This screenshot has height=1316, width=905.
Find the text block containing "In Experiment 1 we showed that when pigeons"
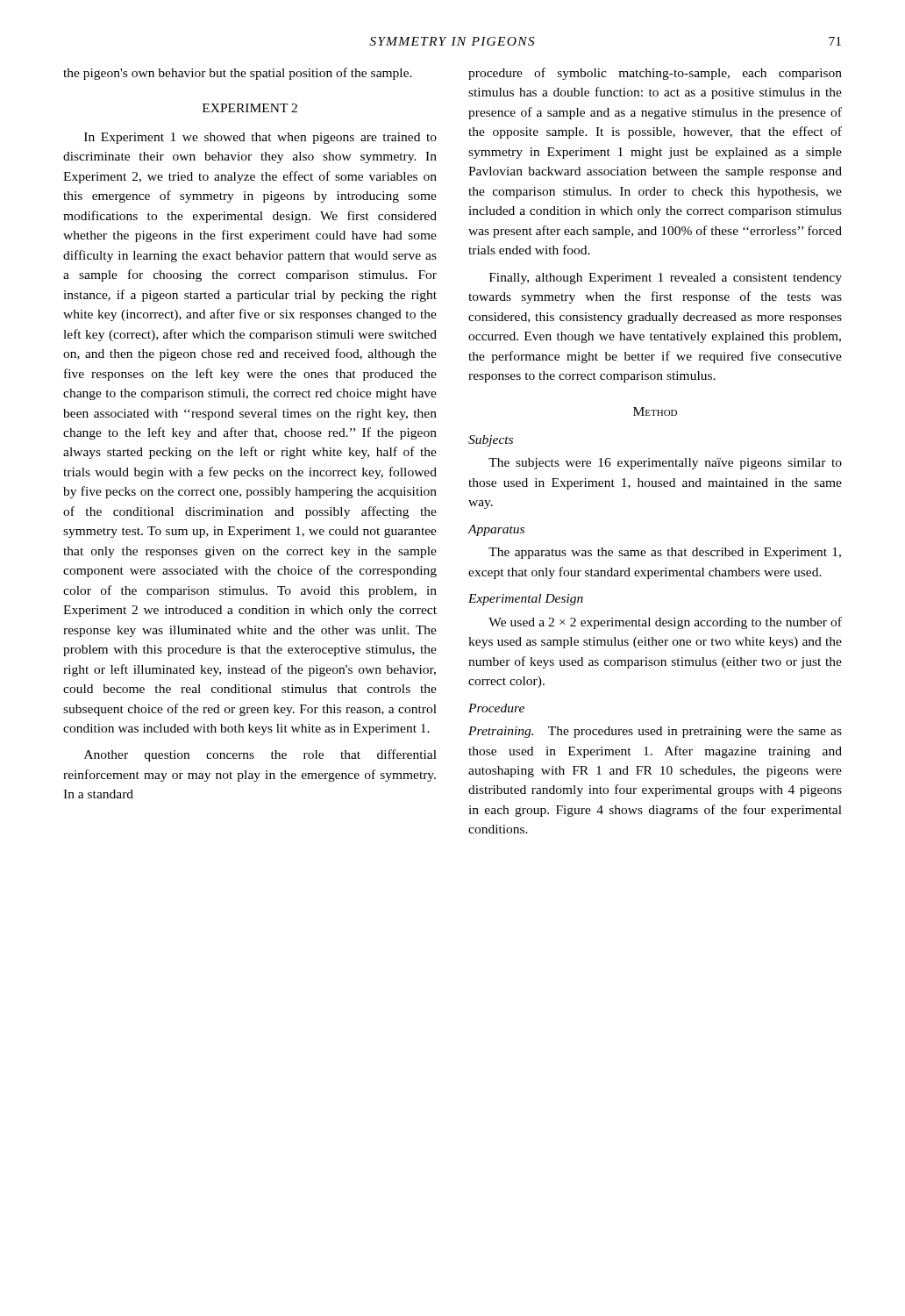tap(250, 466)
